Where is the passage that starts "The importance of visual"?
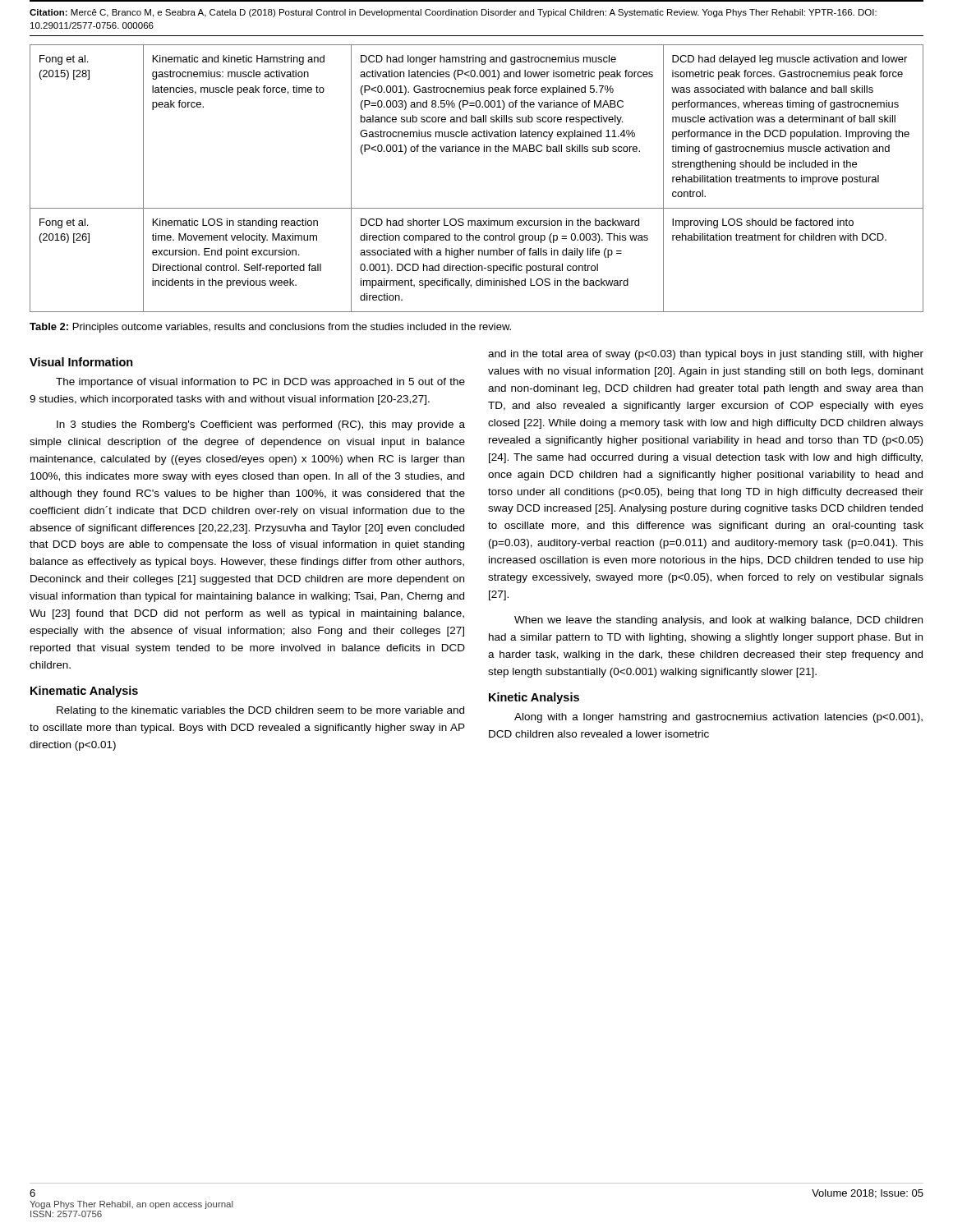Viewport: 953px width, 1232px height. (247, 390)
